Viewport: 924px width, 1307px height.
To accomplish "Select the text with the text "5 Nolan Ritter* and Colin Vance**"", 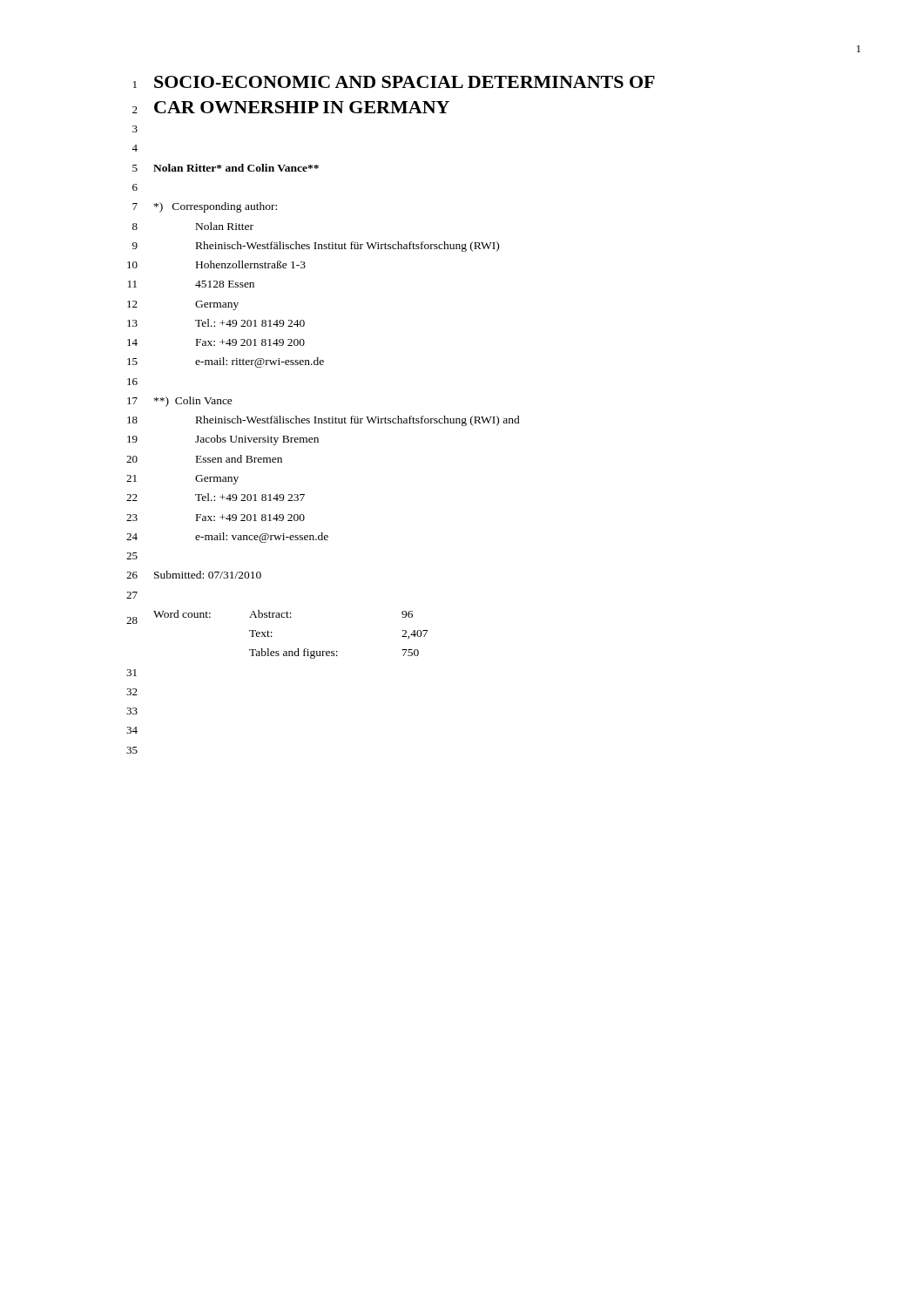I will coord(226,168).
